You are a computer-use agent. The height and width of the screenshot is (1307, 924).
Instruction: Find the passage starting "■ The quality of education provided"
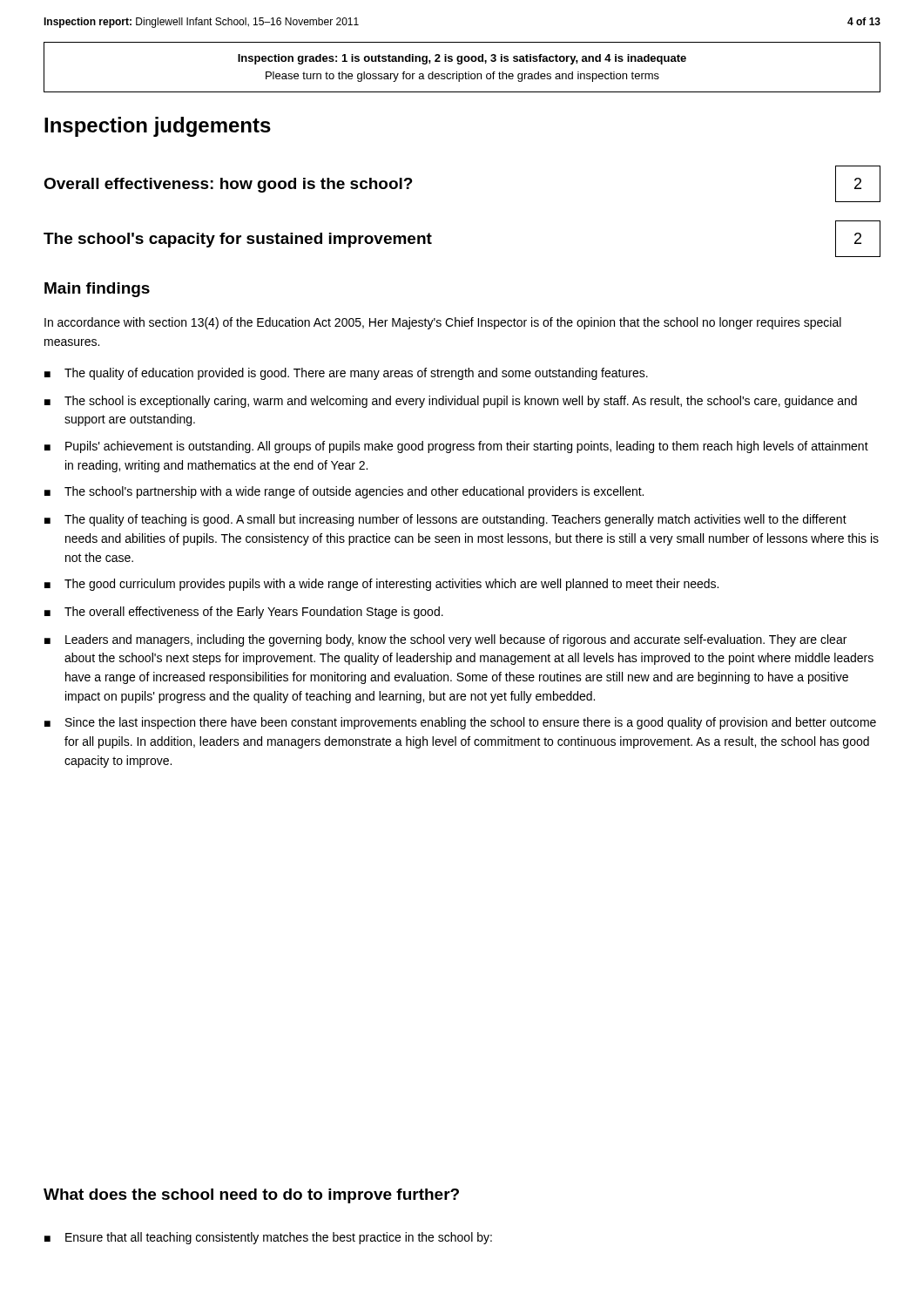click(x=346, y=374)
